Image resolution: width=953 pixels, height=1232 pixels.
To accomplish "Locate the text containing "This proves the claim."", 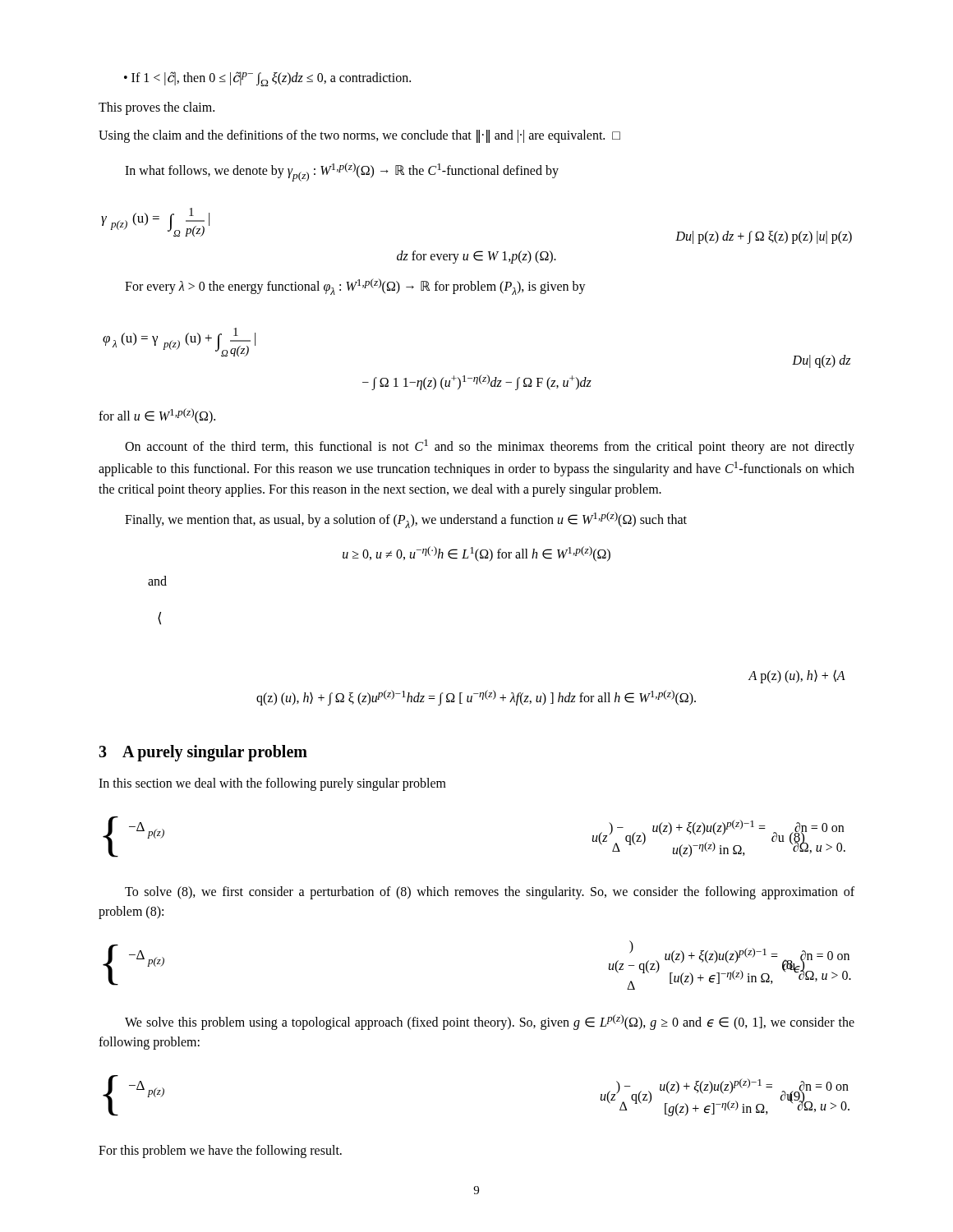I will 157,107.
